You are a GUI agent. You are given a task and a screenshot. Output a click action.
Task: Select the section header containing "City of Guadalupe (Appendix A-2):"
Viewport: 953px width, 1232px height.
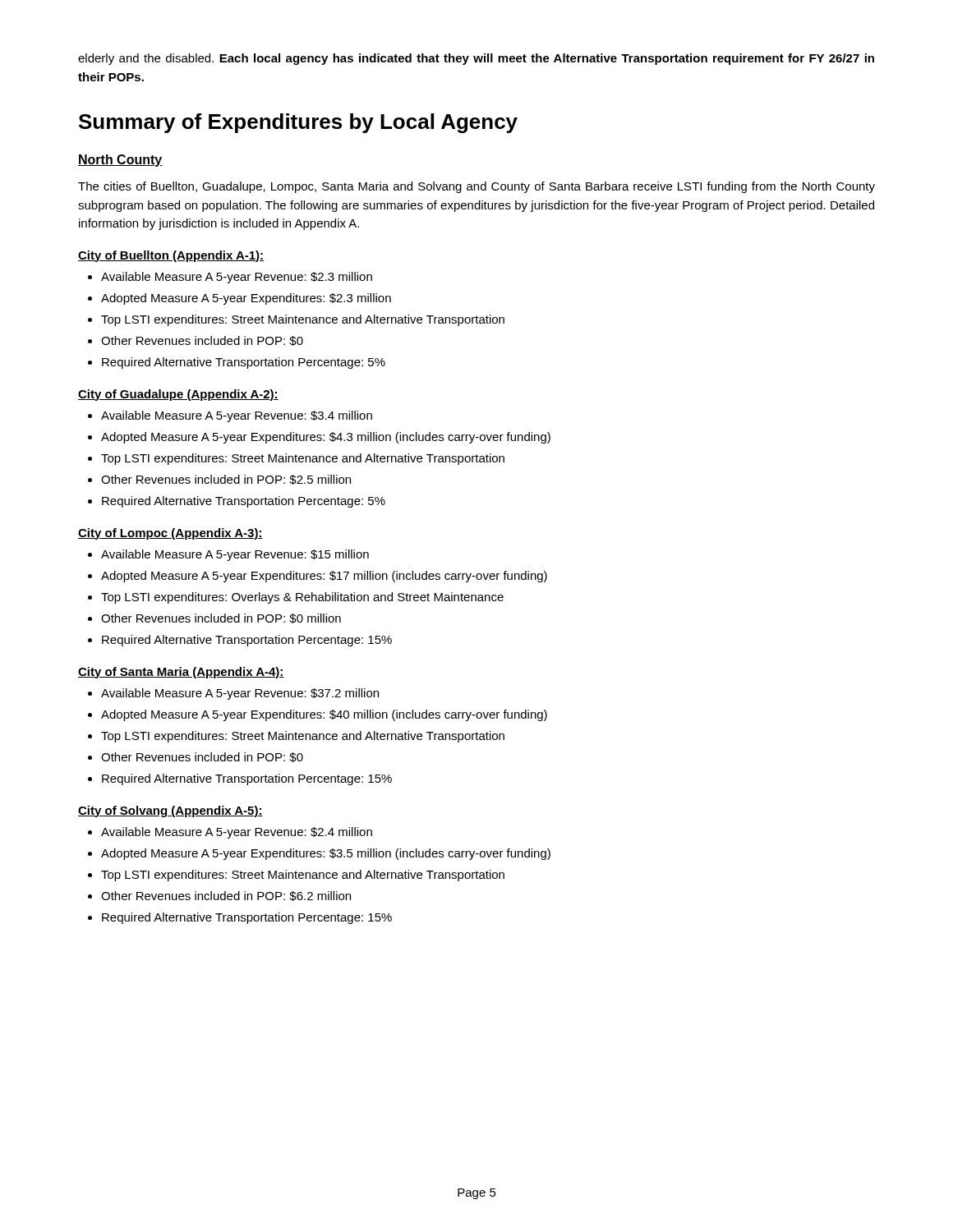(178, 393)
